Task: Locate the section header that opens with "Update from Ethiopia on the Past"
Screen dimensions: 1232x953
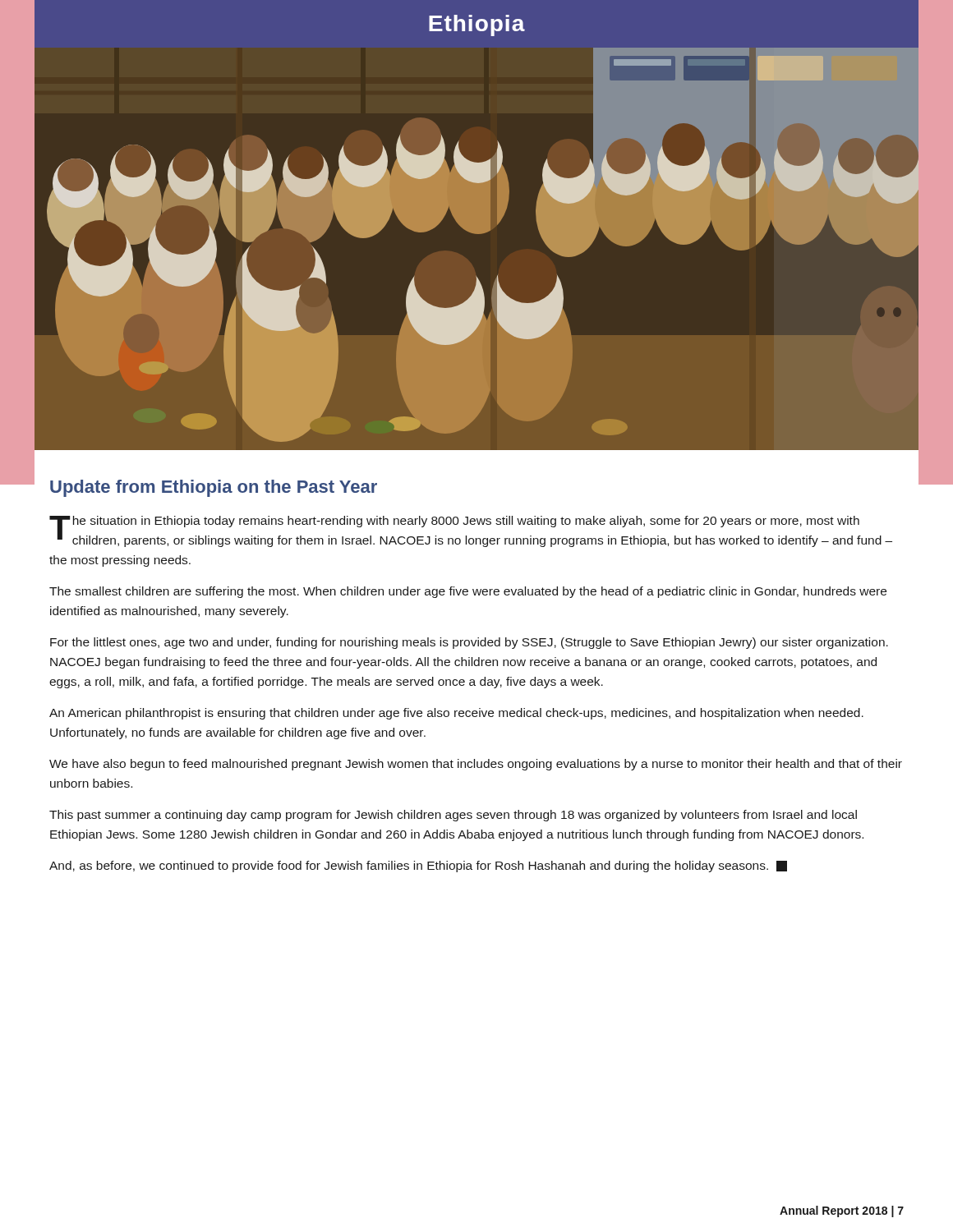Action: (x=213, y=487)
